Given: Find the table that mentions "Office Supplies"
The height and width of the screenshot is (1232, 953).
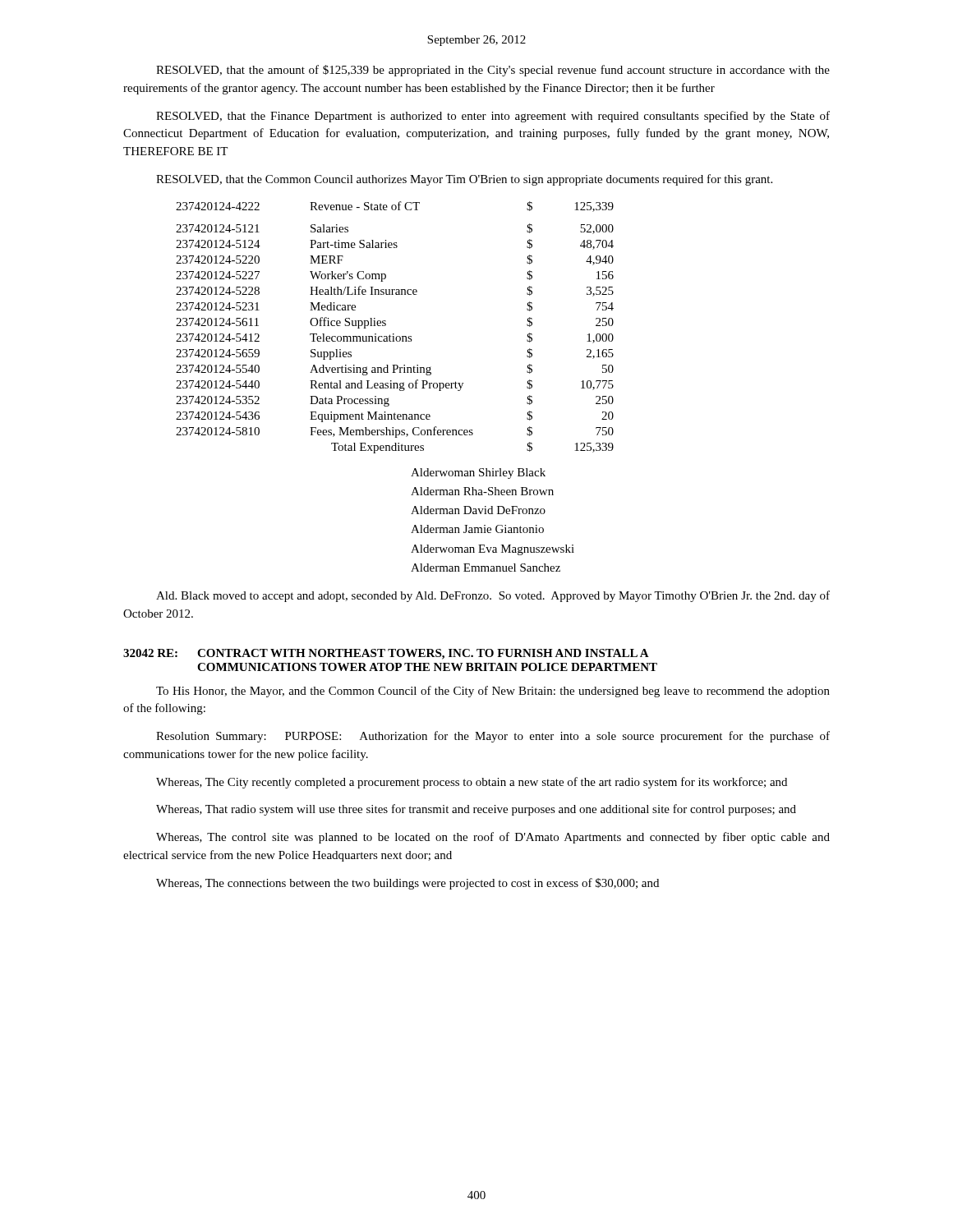Looking at the screenshot, I should (476, 326).
